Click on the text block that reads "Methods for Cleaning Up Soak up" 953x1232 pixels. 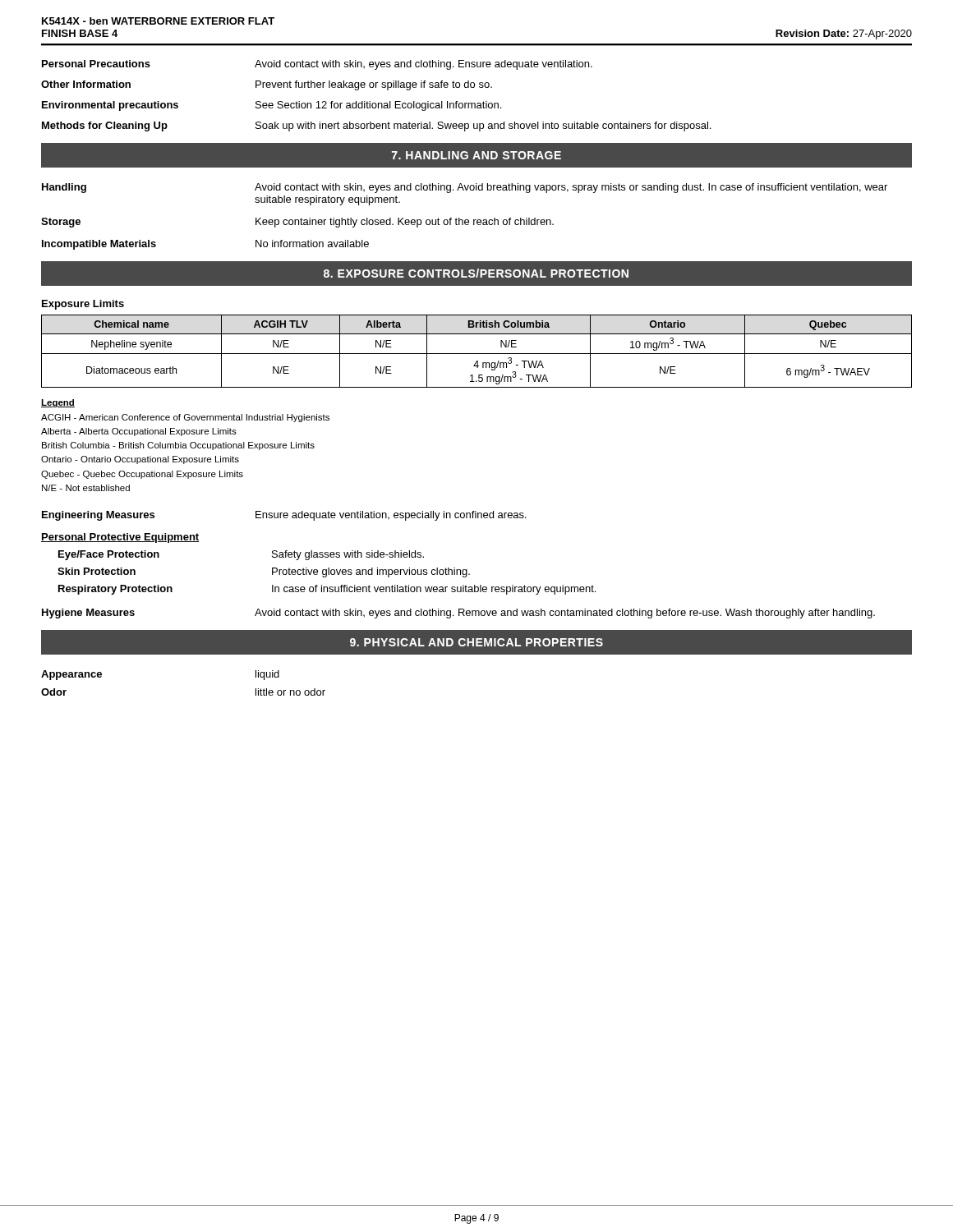point(476,124)
